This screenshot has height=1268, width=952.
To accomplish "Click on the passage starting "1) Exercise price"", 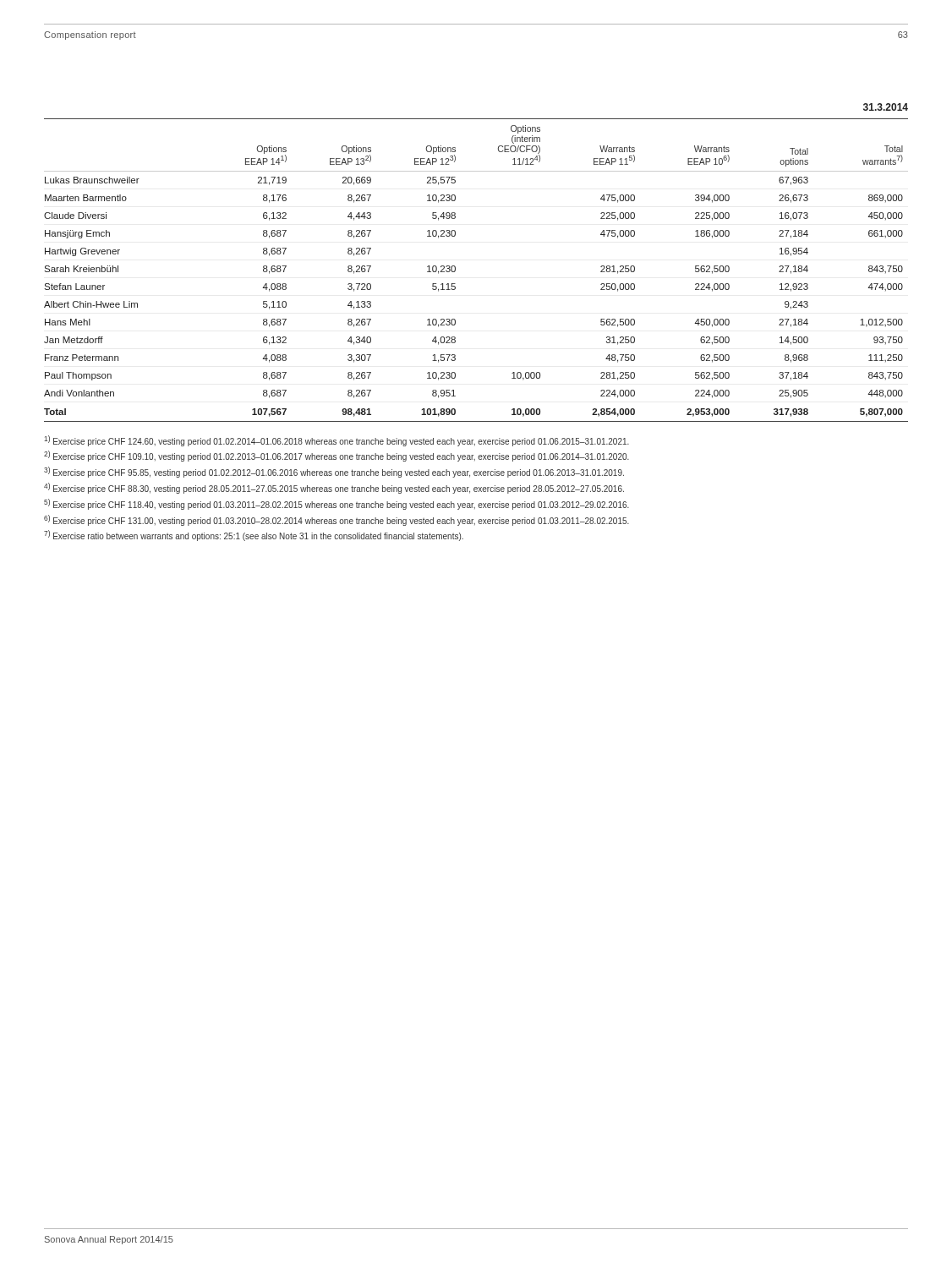I will (476, 441).
